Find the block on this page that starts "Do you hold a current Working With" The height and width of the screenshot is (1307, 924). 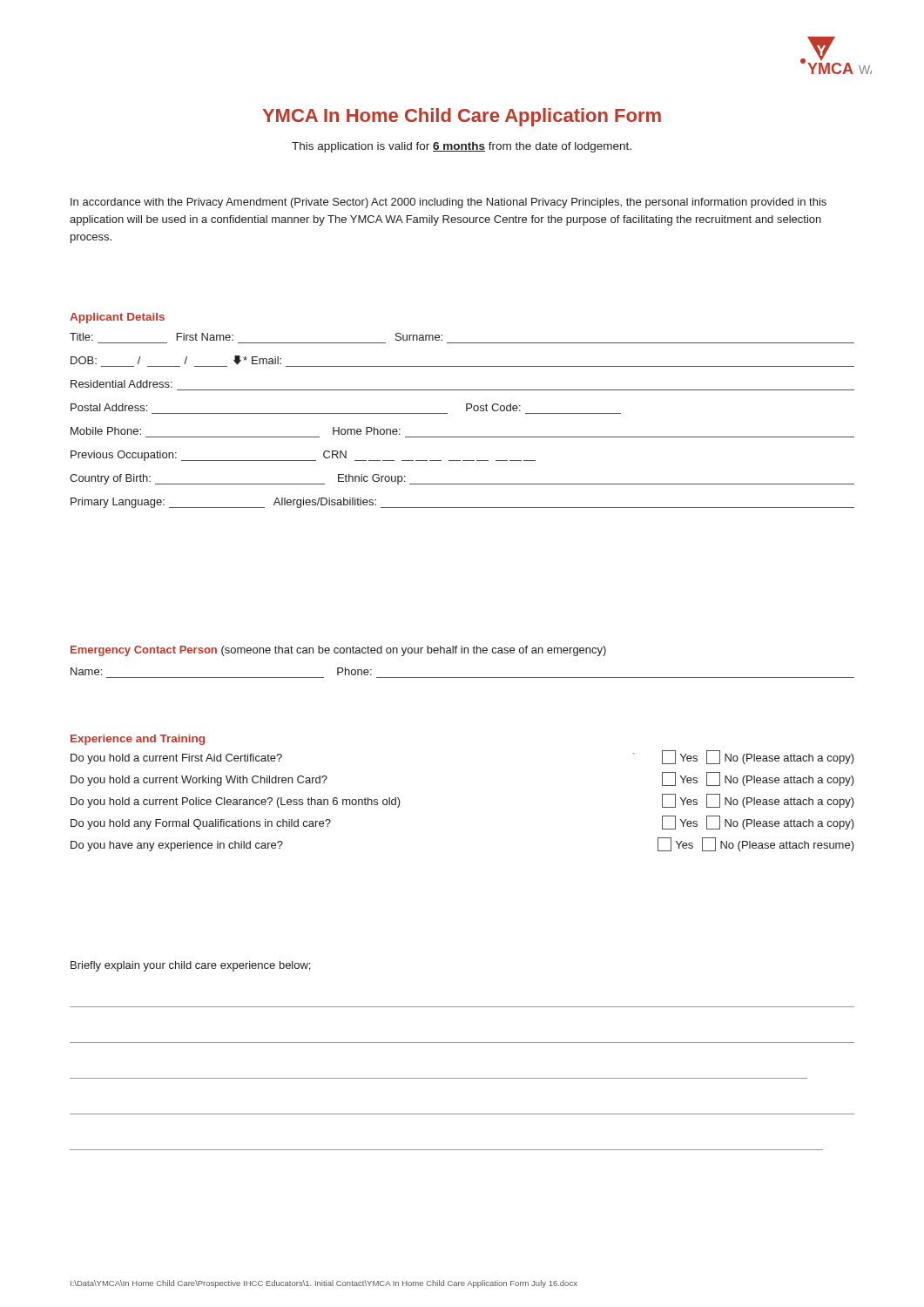202,779
